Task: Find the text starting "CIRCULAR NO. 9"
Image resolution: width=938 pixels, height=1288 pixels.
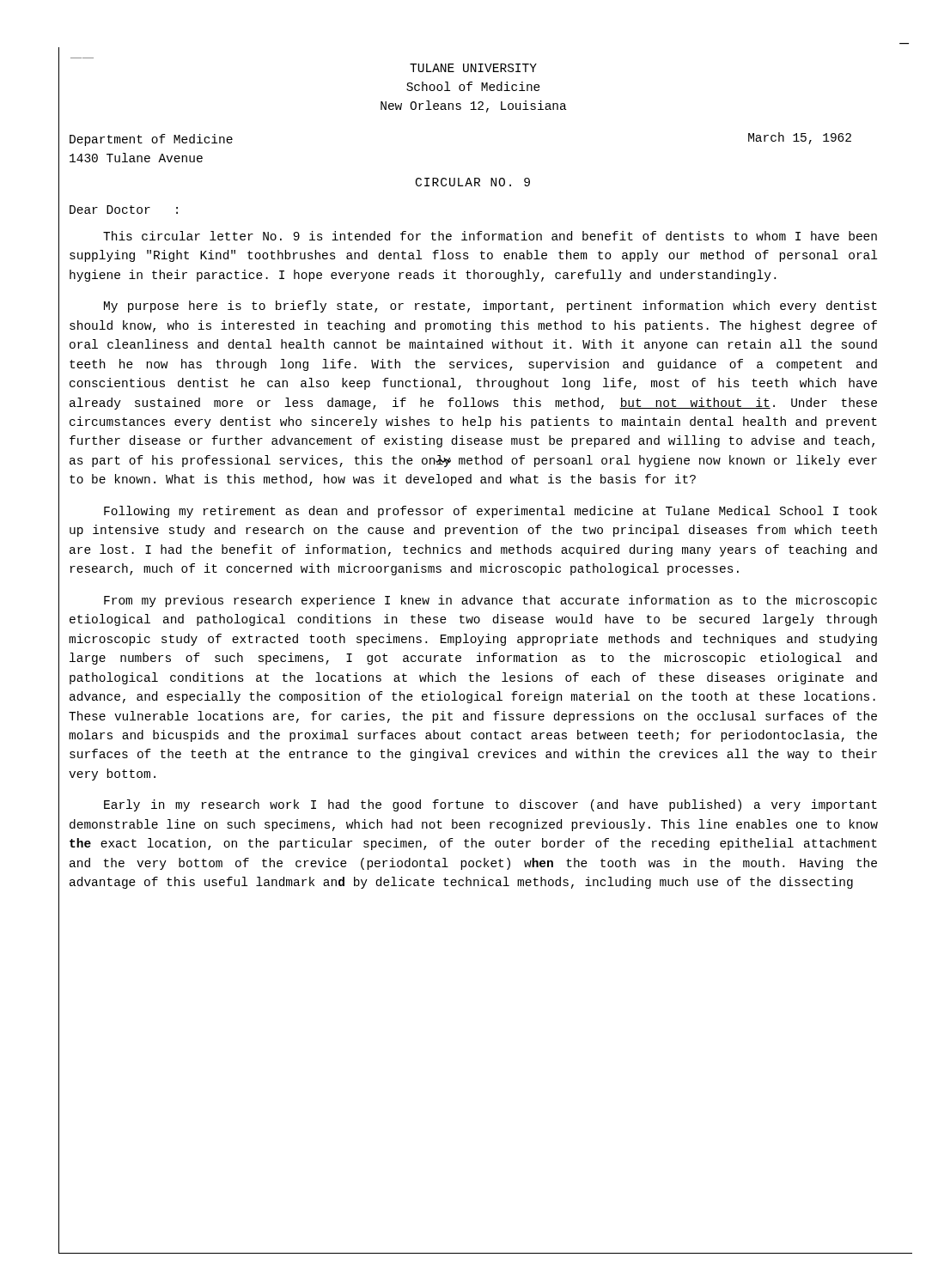Action: (x=473, y=183)
